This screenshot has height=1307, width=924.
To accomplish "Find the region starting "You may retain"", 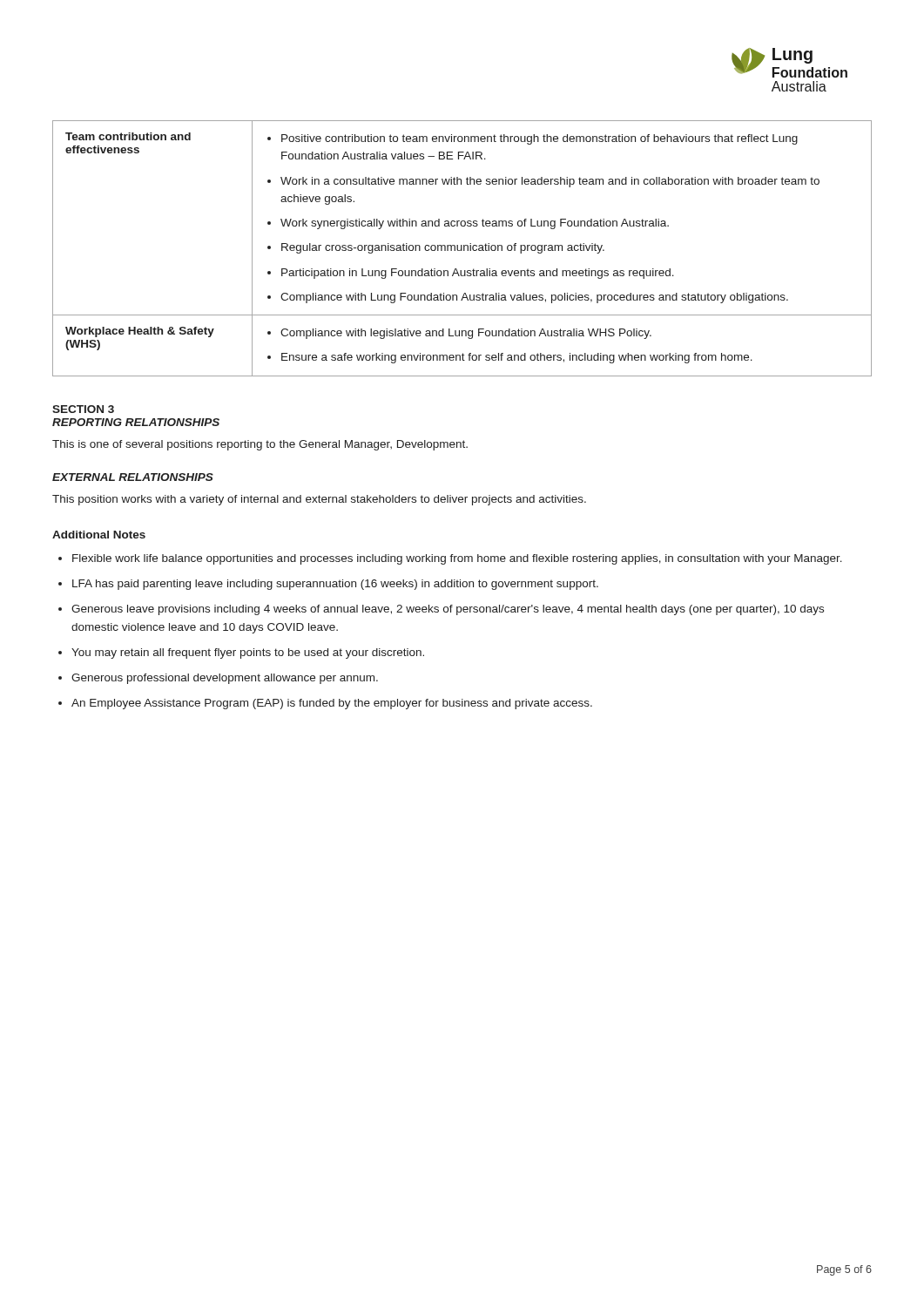I will tap(248, 652).
